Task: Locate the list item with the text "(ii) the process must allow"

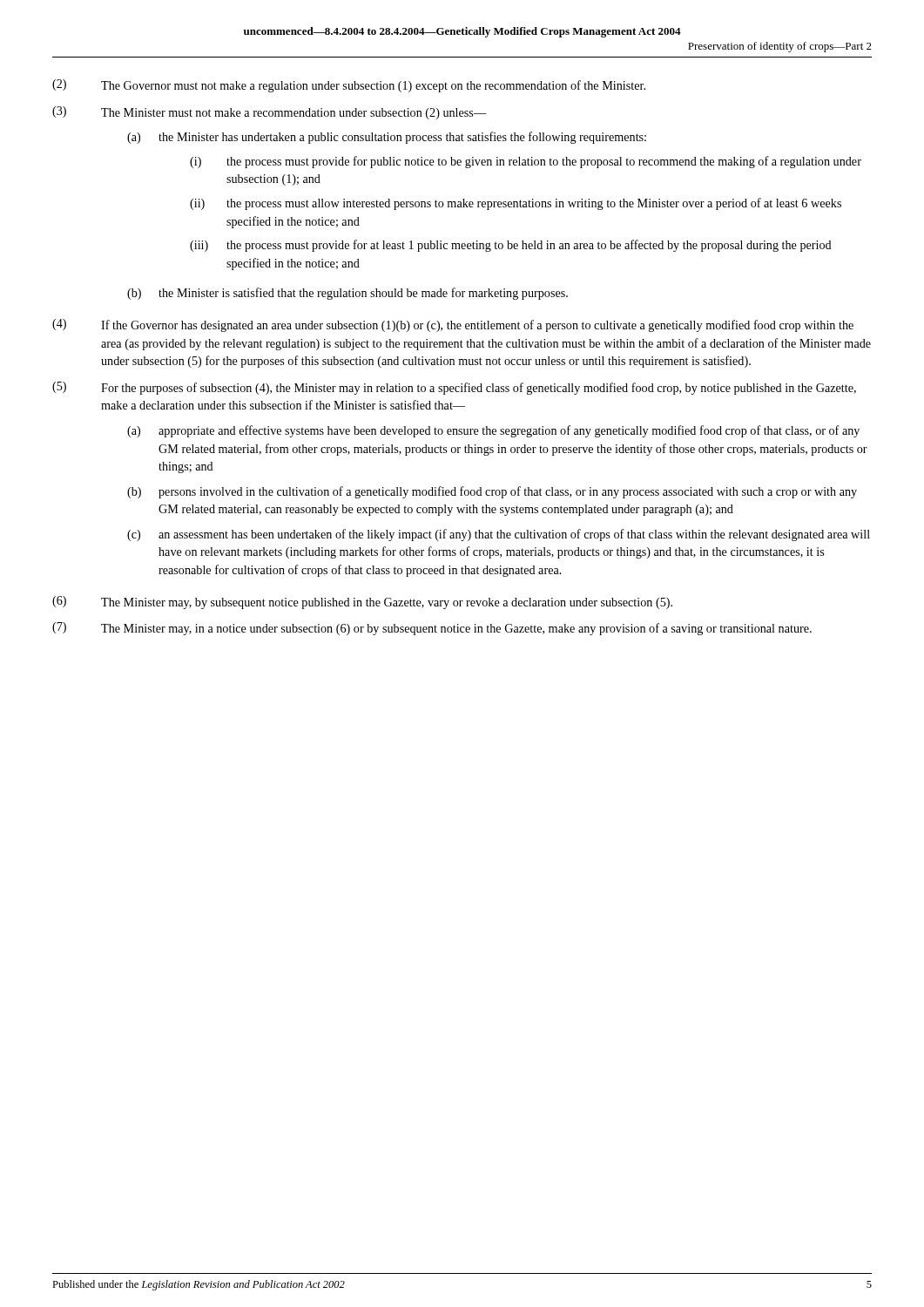Action: [531, 212]
